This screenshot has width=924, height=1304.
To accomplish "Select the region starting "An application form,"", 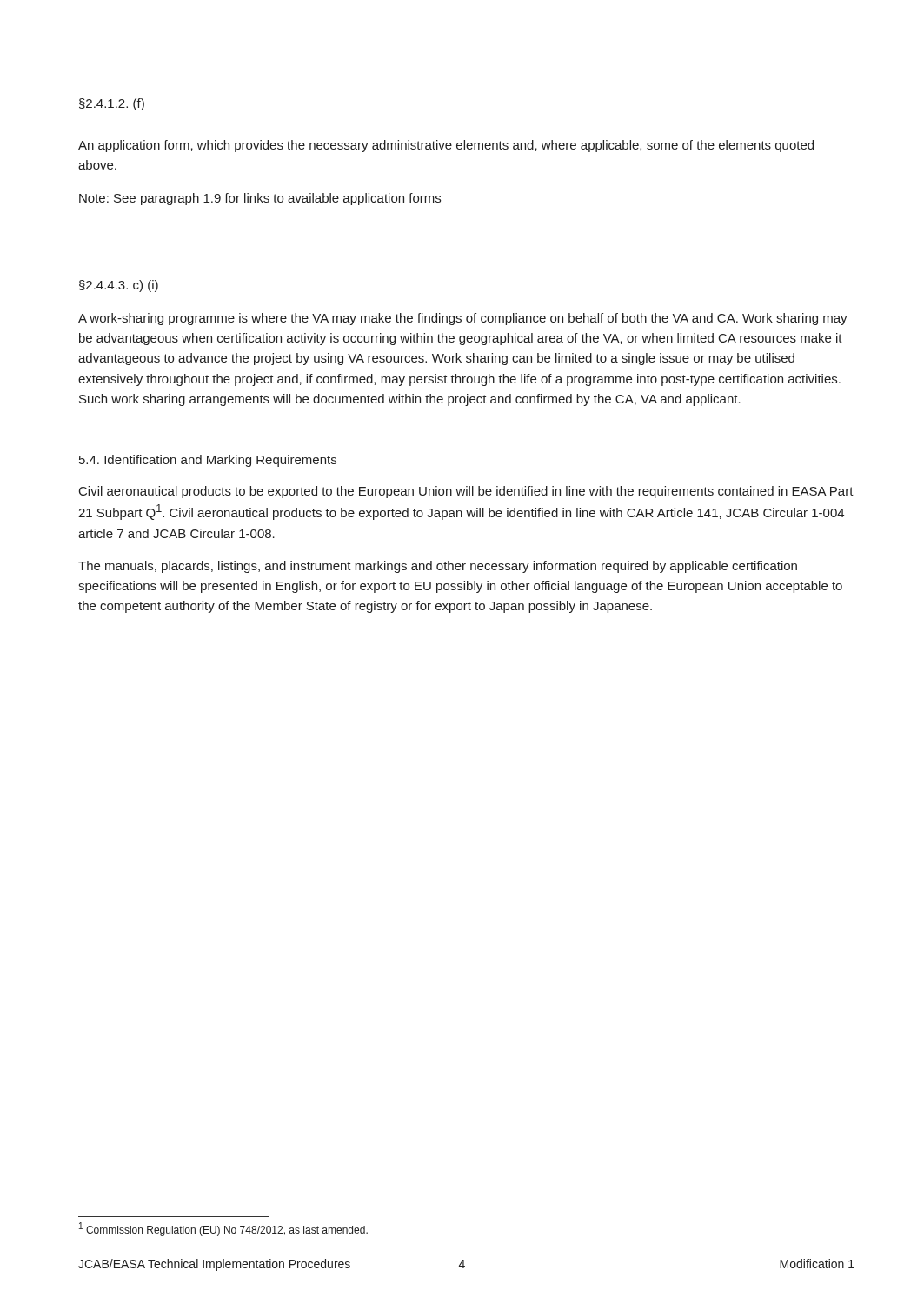I will tap(446, 155).
